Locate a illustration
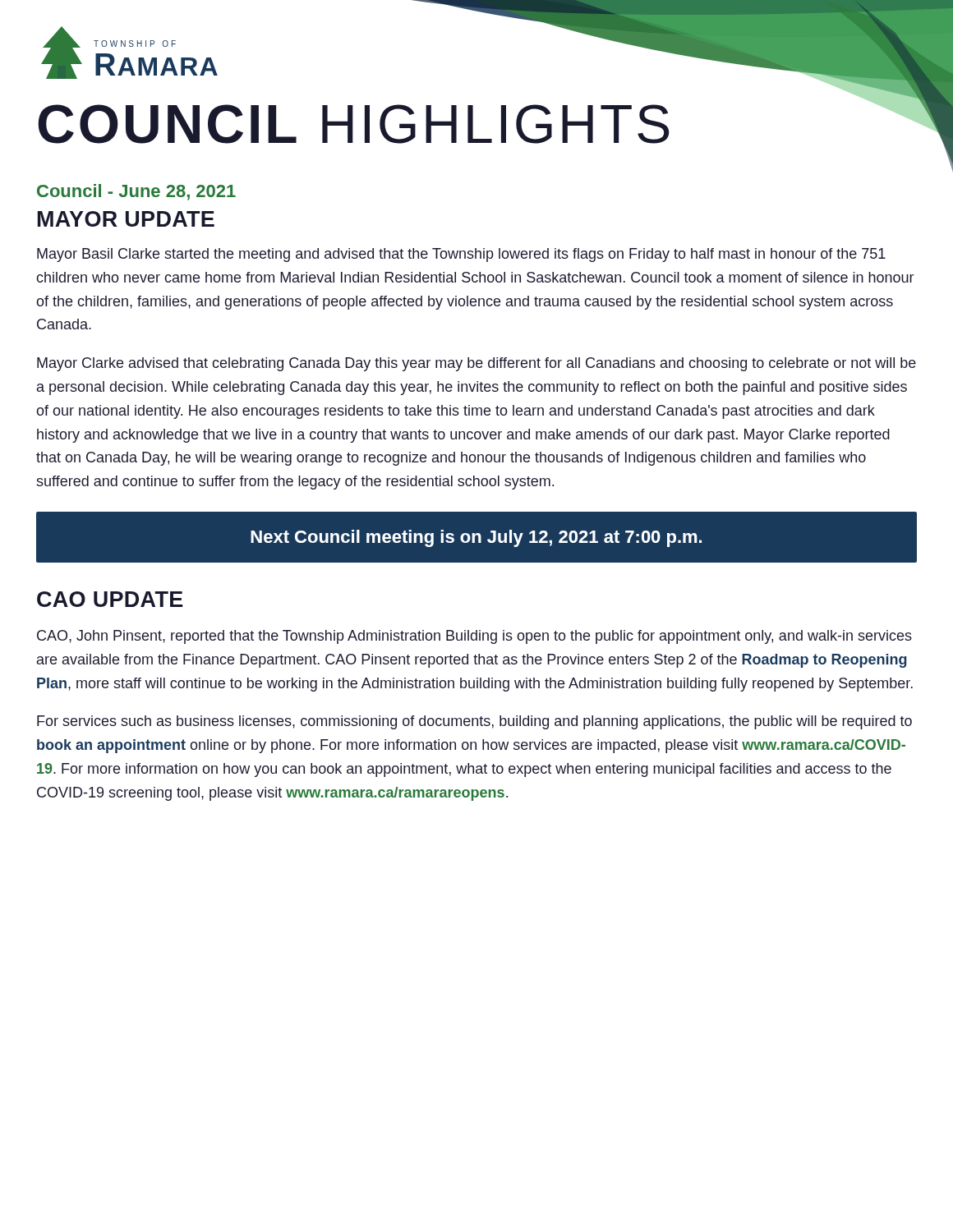Image resolution: width=953 pixels, height=1232 pixels. pyautogui.click(x=476, y=90)
